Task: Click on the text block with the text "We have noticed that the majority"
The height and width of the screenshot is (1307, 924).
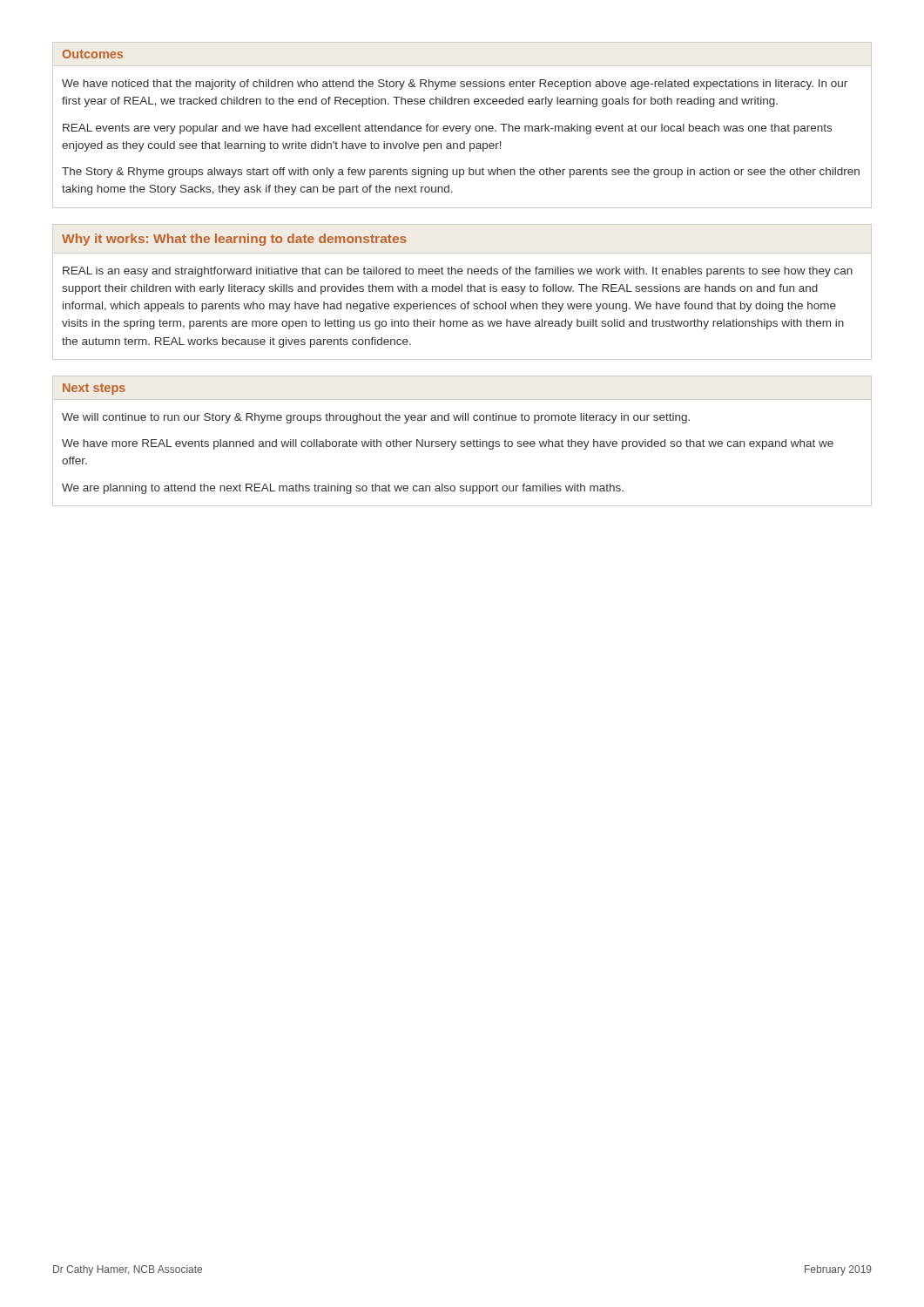Action: [462, 137]
